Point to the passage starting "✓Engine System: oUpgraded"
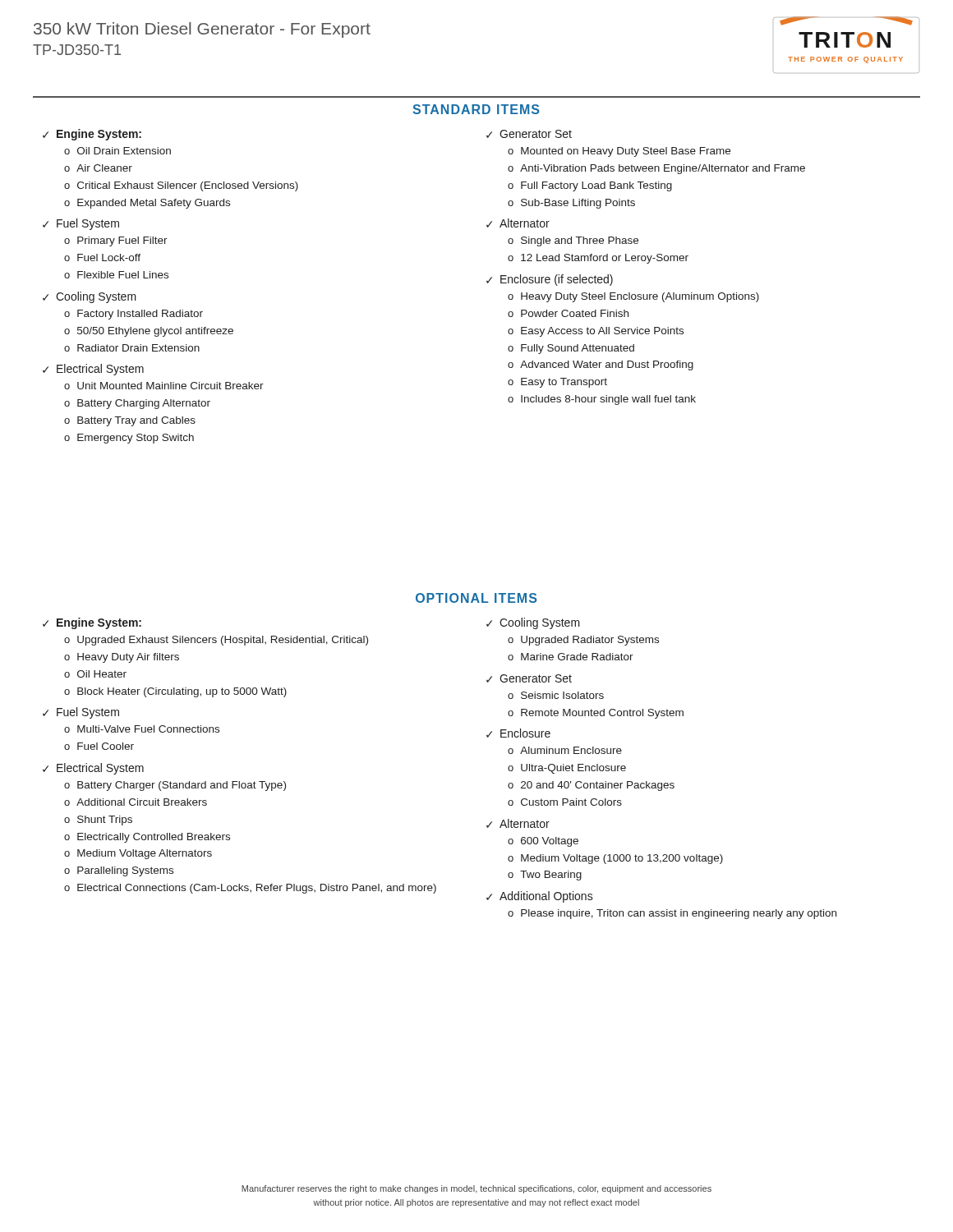 [x=92, y=623]
